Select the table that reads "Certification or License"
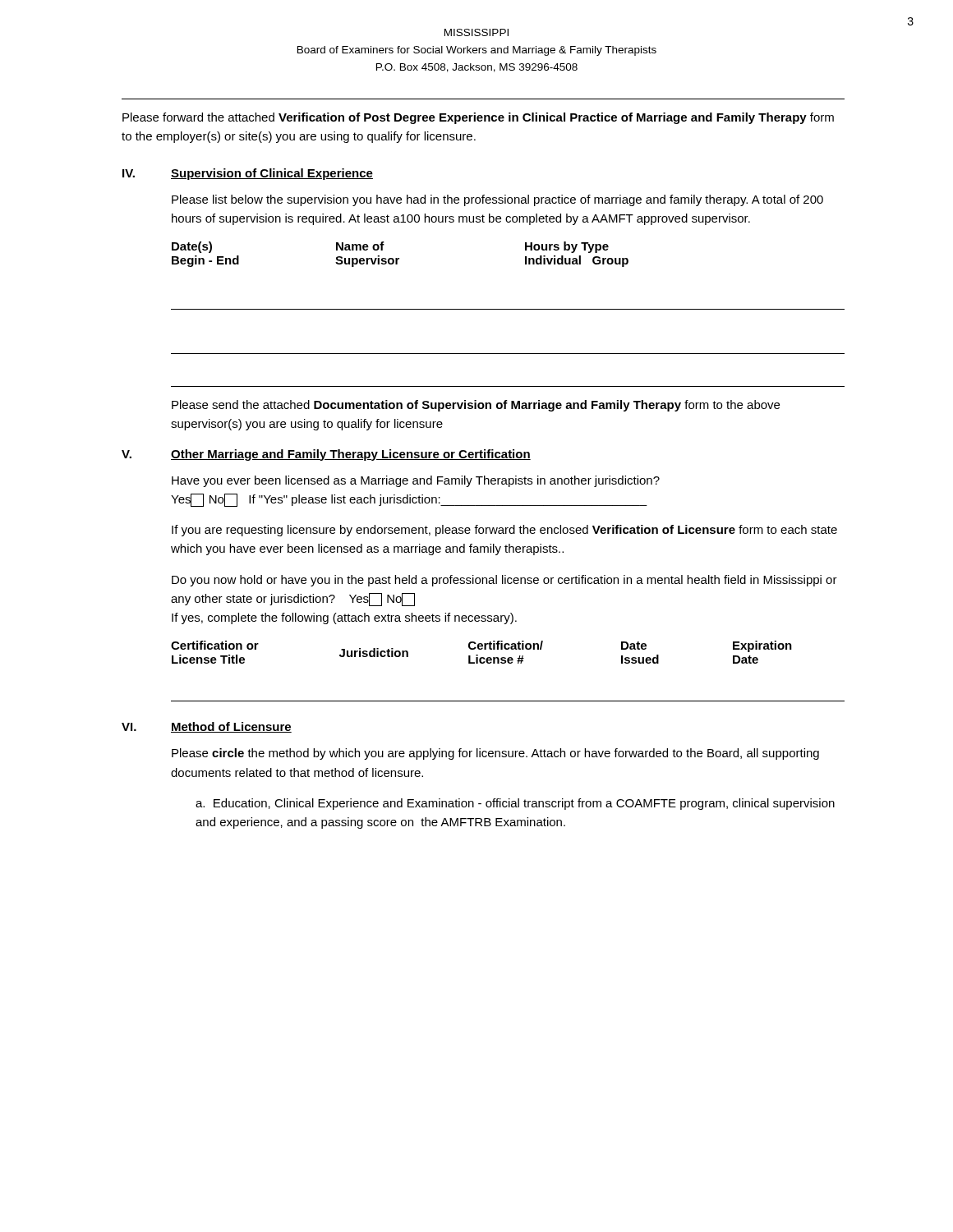Image resolution: width=953 pixels, height=1232 pixels. tap(508, 671)
